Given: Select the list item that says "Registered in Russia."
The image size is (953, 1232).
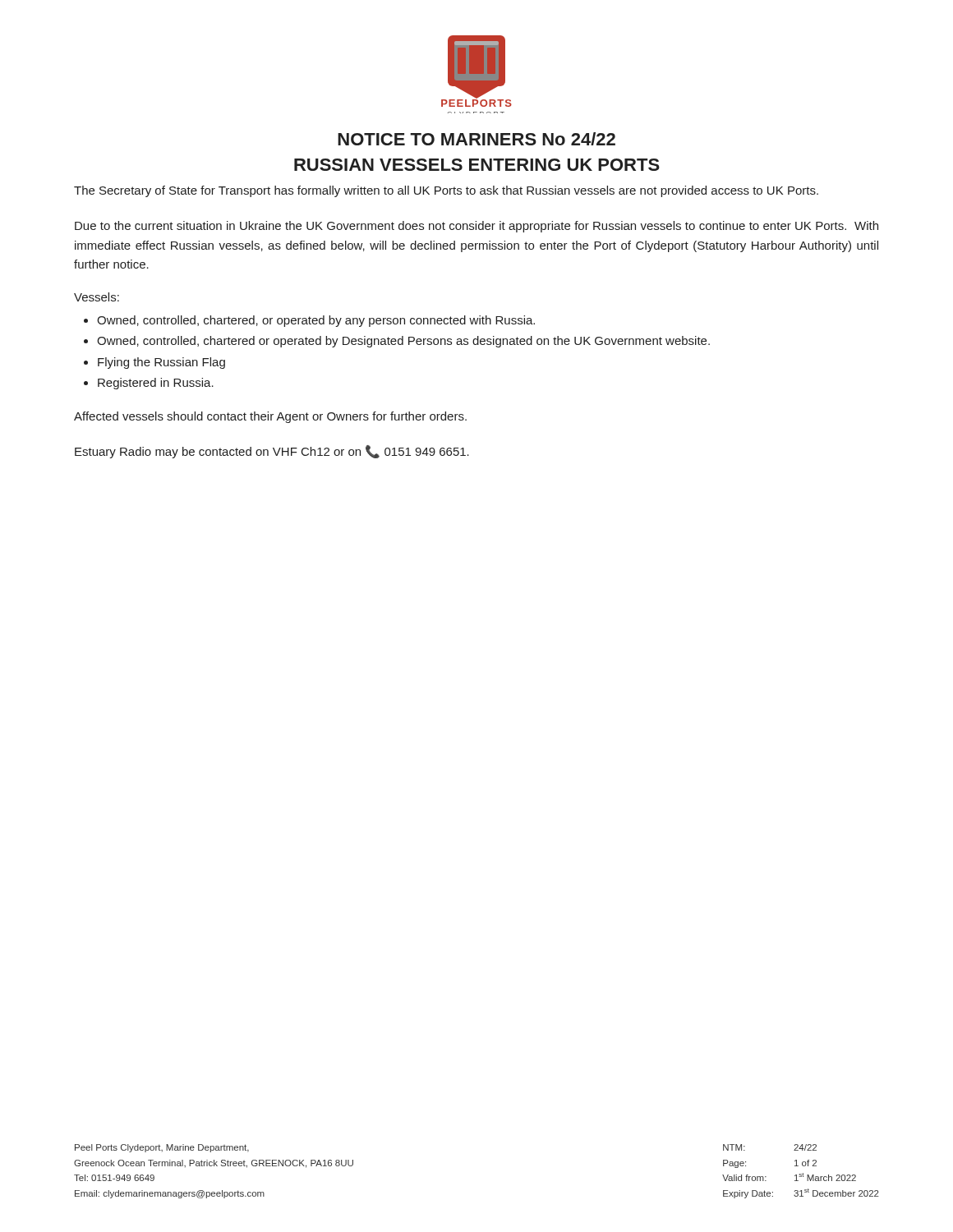Looking at the screenshot, I should coord(155,382).
